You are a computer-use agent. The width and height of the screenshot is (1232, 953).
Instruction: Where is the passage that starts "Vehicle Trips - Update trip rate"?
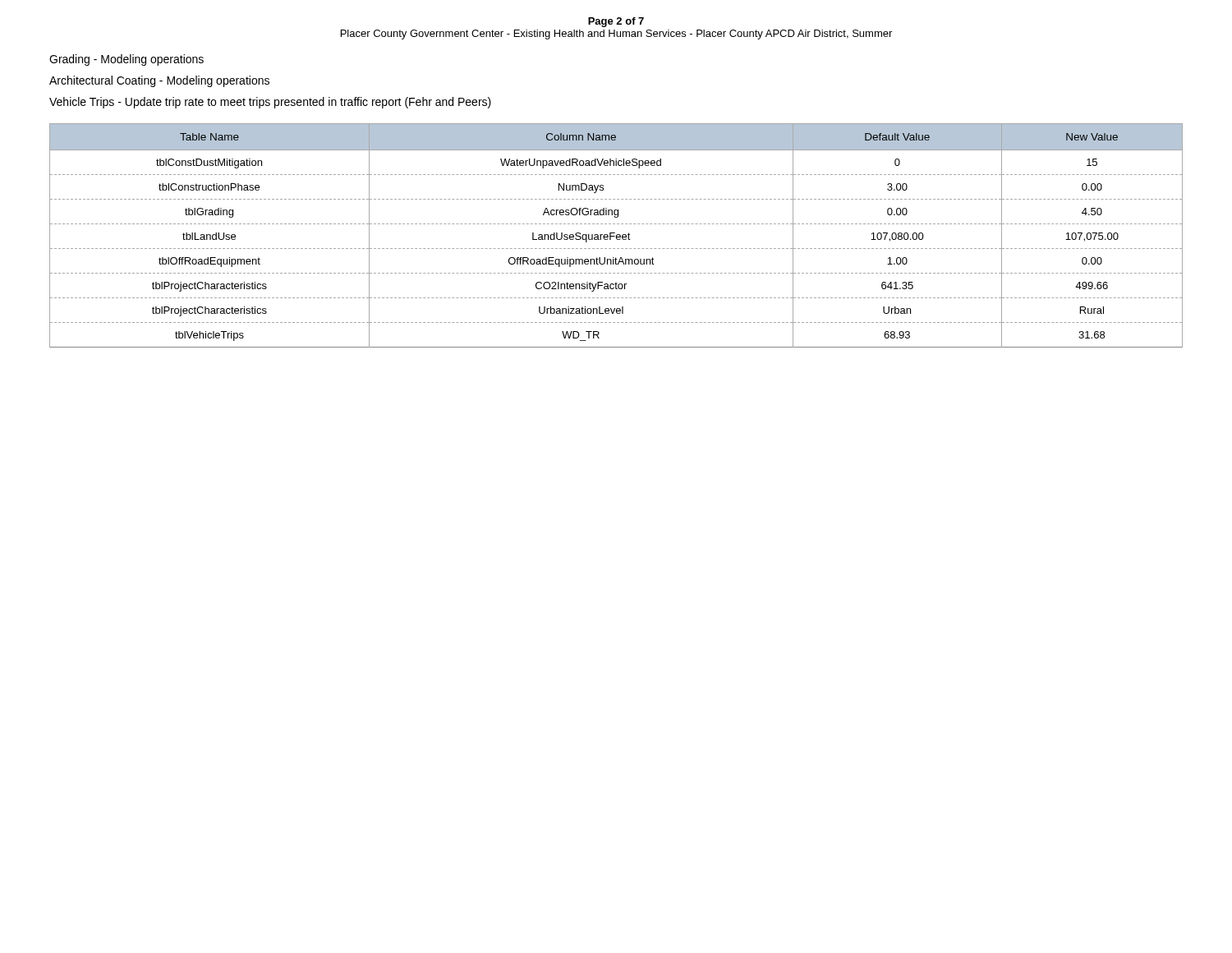[x=270, y=102]
